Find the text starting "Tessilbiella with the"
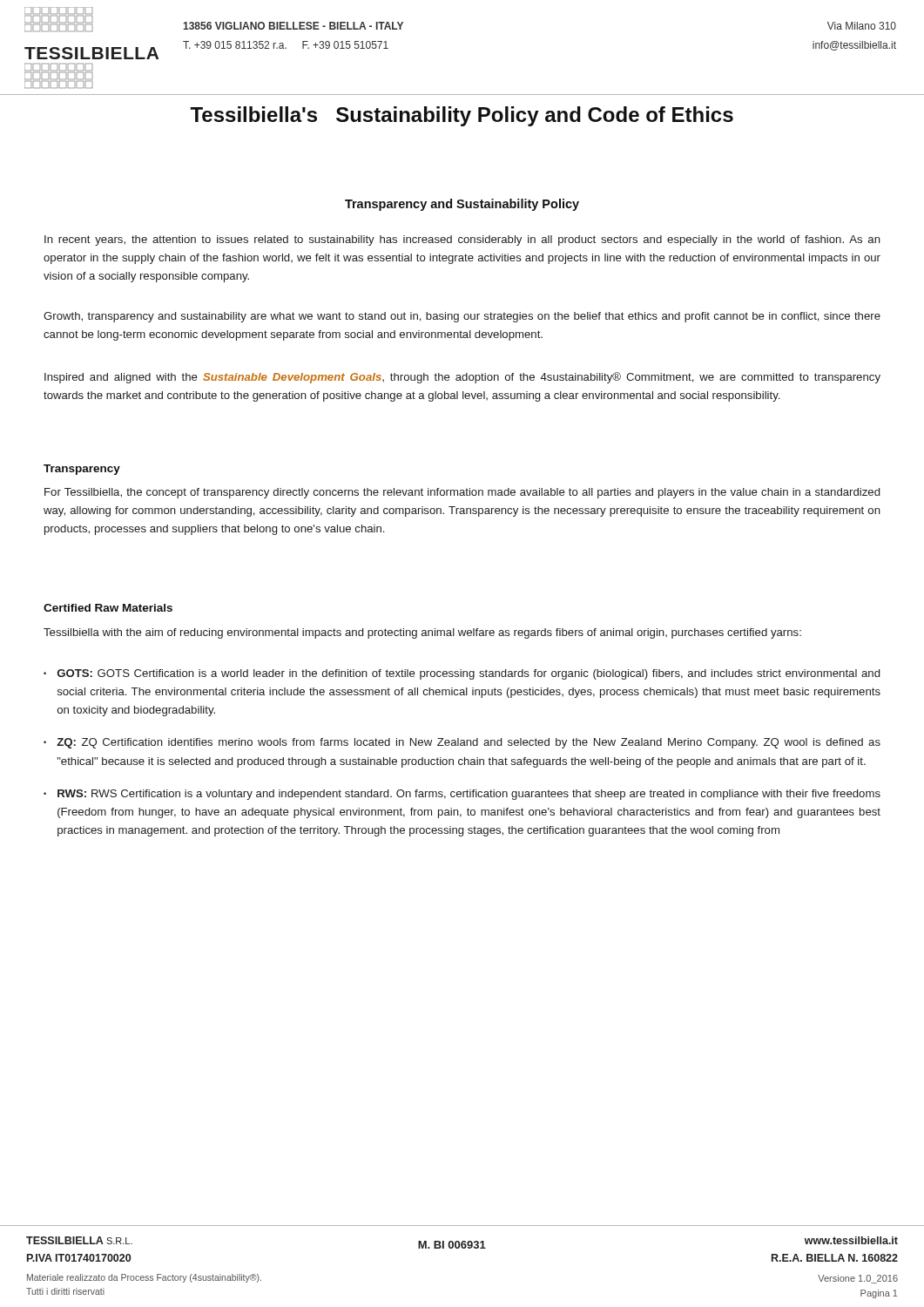 (423, 632)
